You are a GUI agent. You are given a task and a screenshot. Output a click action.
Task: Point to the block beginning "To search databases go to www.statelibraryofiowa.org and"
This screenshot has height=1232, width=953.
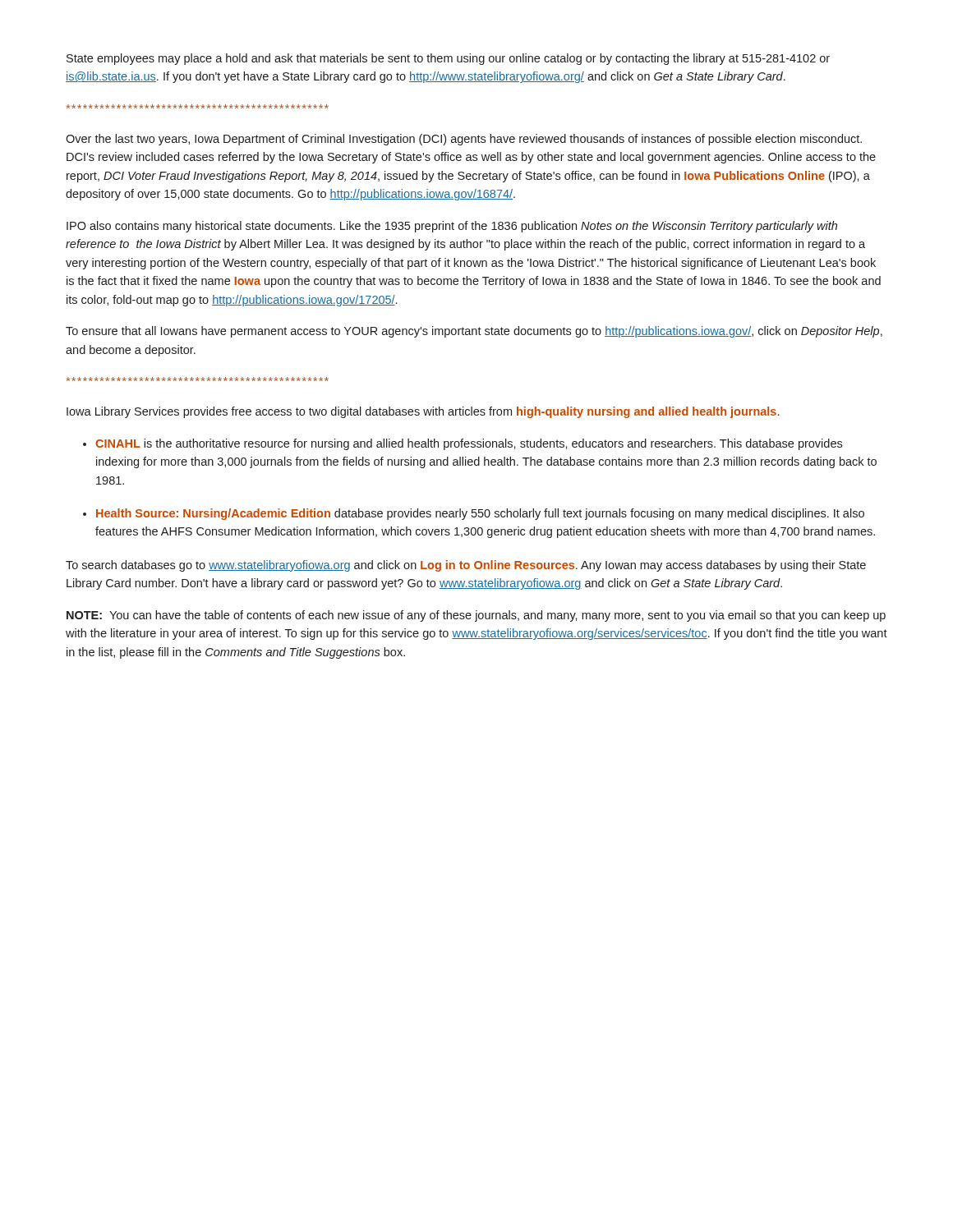coord(466,574)
